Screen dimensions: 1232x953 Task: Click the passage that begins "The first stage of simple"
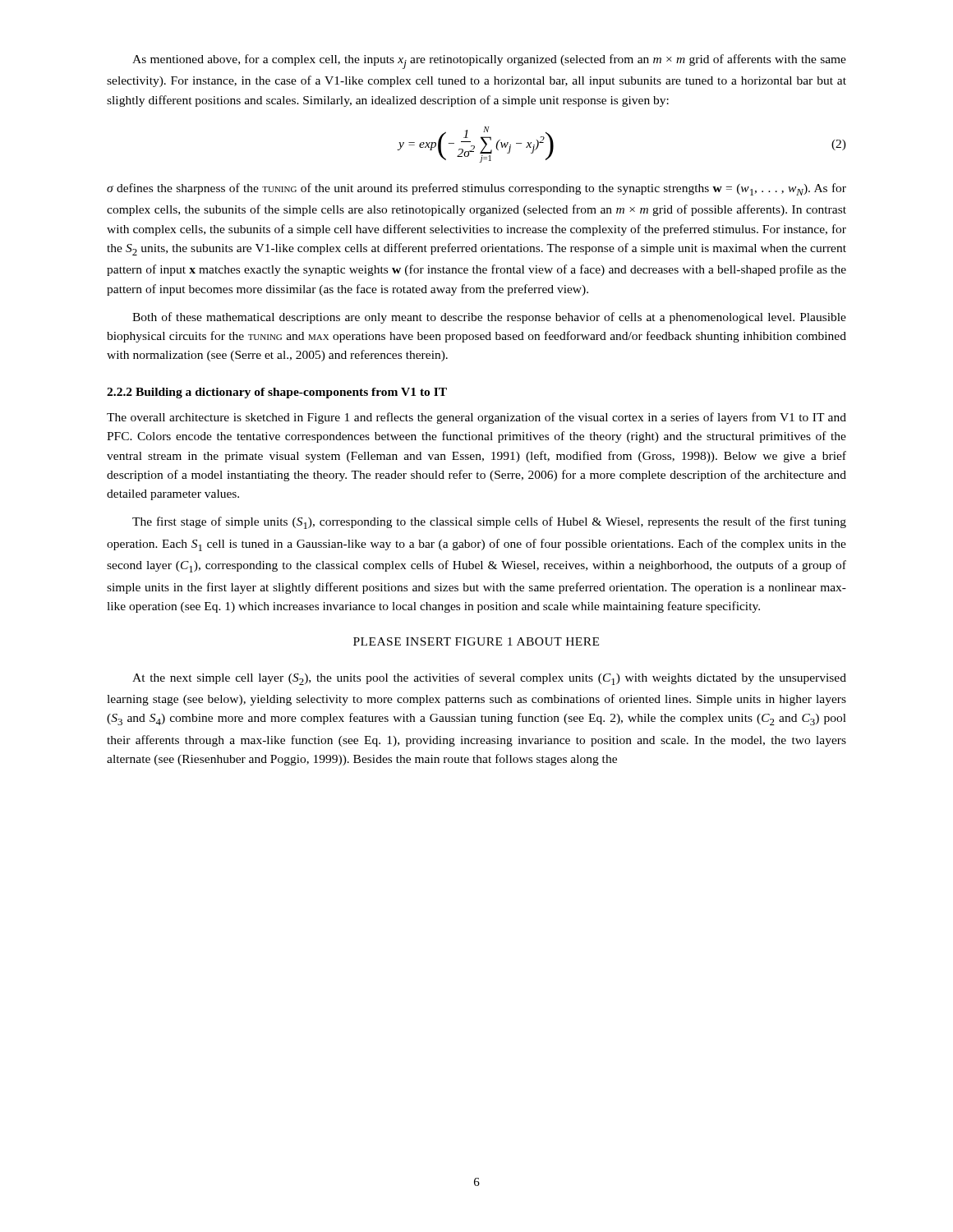[x=476, y=564]
